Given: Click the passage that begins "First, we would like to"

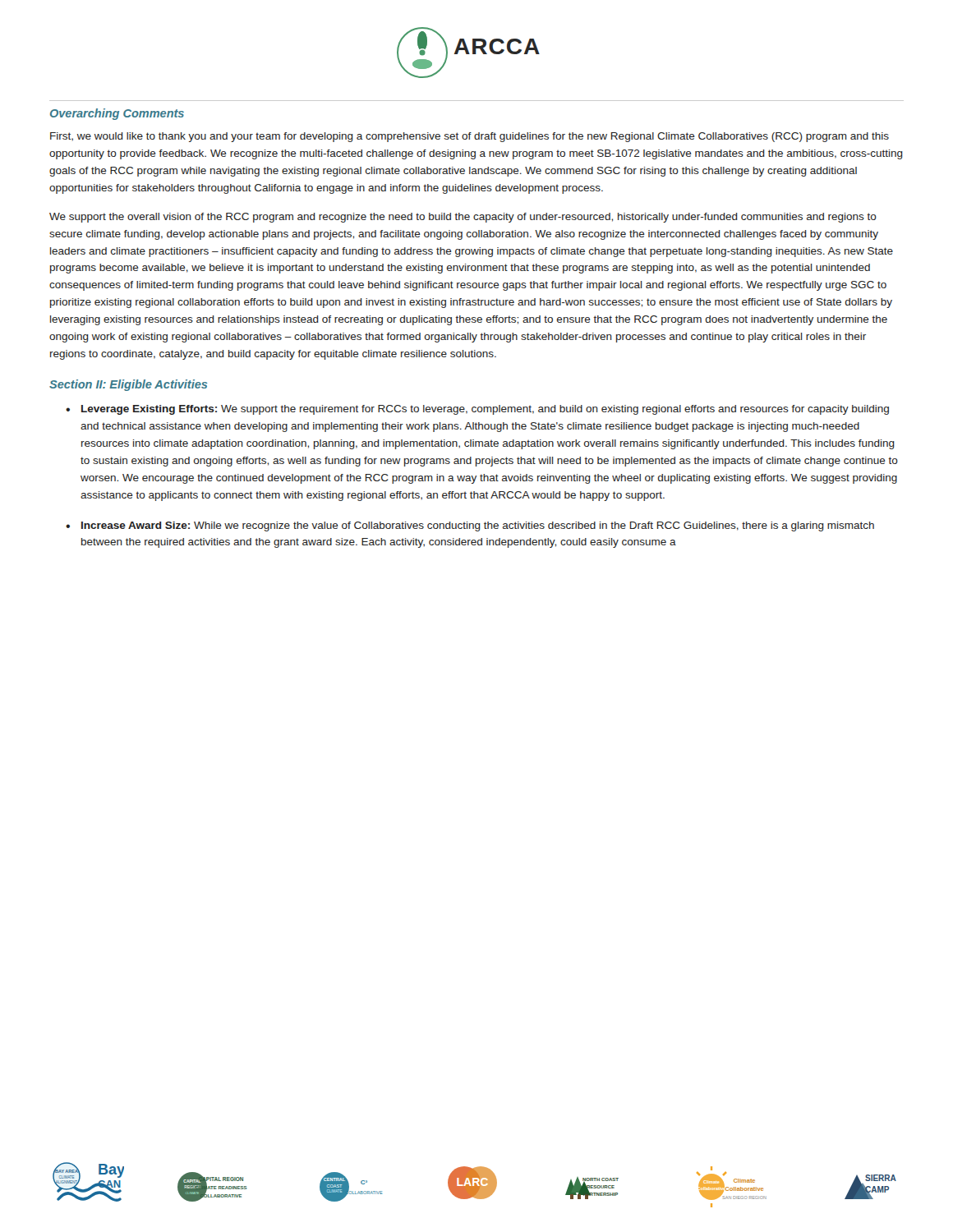Looking at the screenshot, I should coord(476,162).
